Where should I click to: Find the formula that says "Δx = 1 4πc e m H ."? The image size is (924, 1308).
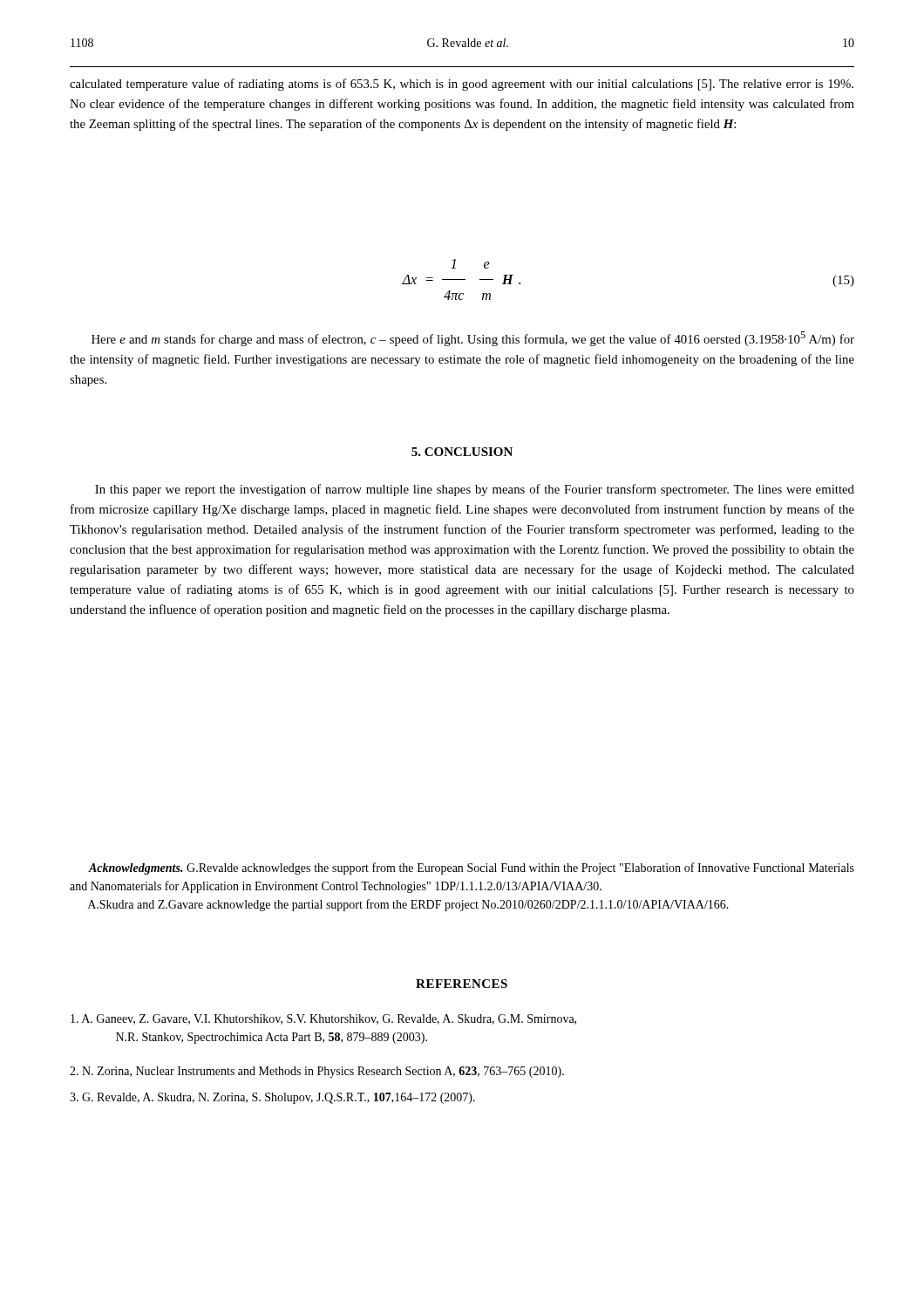coord(462,280)
